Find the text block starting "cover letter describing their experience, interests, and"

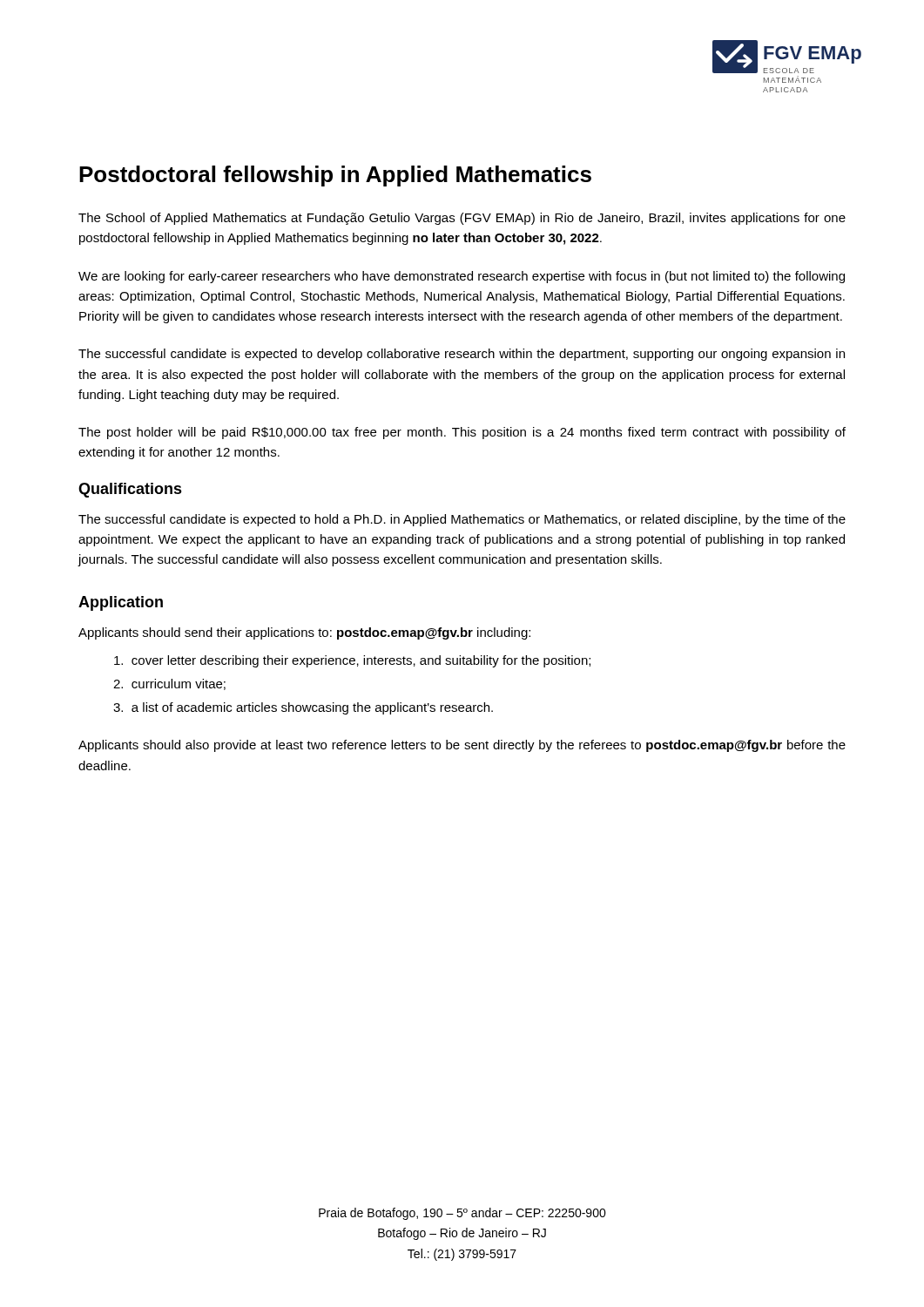352,660
